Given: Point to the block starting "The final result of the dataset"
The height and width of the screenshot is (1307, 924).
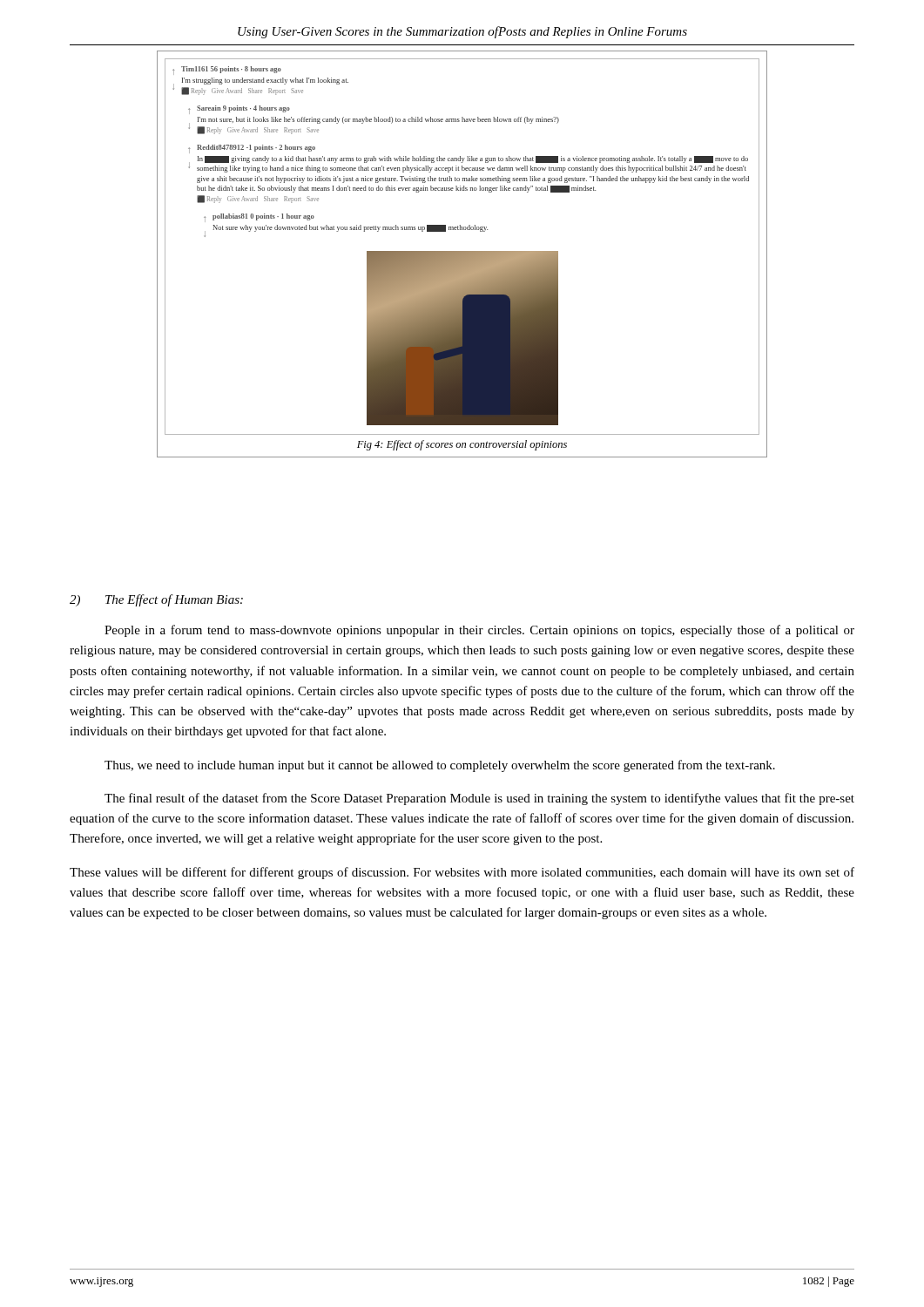Looking at the screenshot, I should click(462, 819).
